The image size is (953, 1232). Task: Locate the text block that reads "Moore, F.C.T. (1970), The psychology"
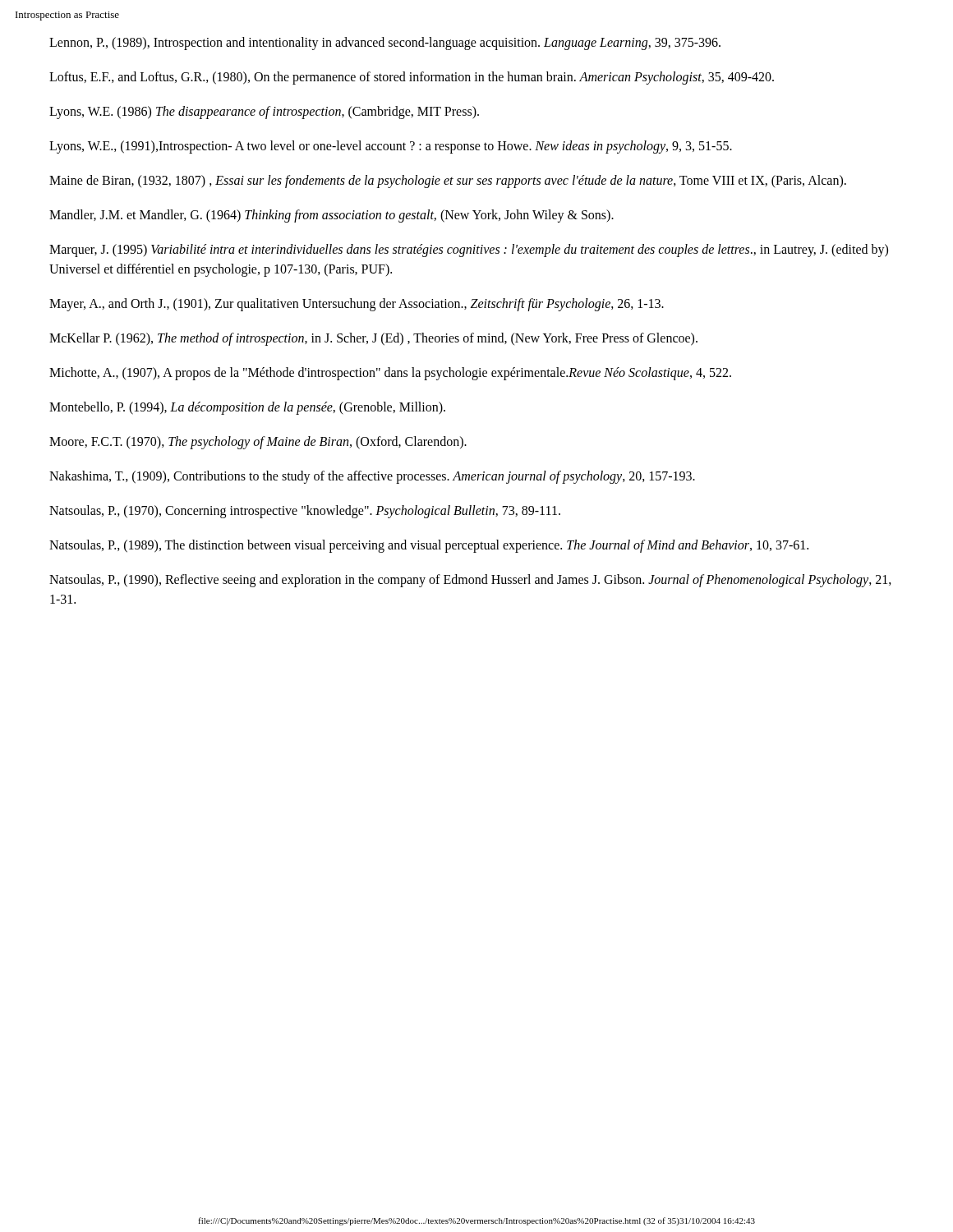[258, 441]
